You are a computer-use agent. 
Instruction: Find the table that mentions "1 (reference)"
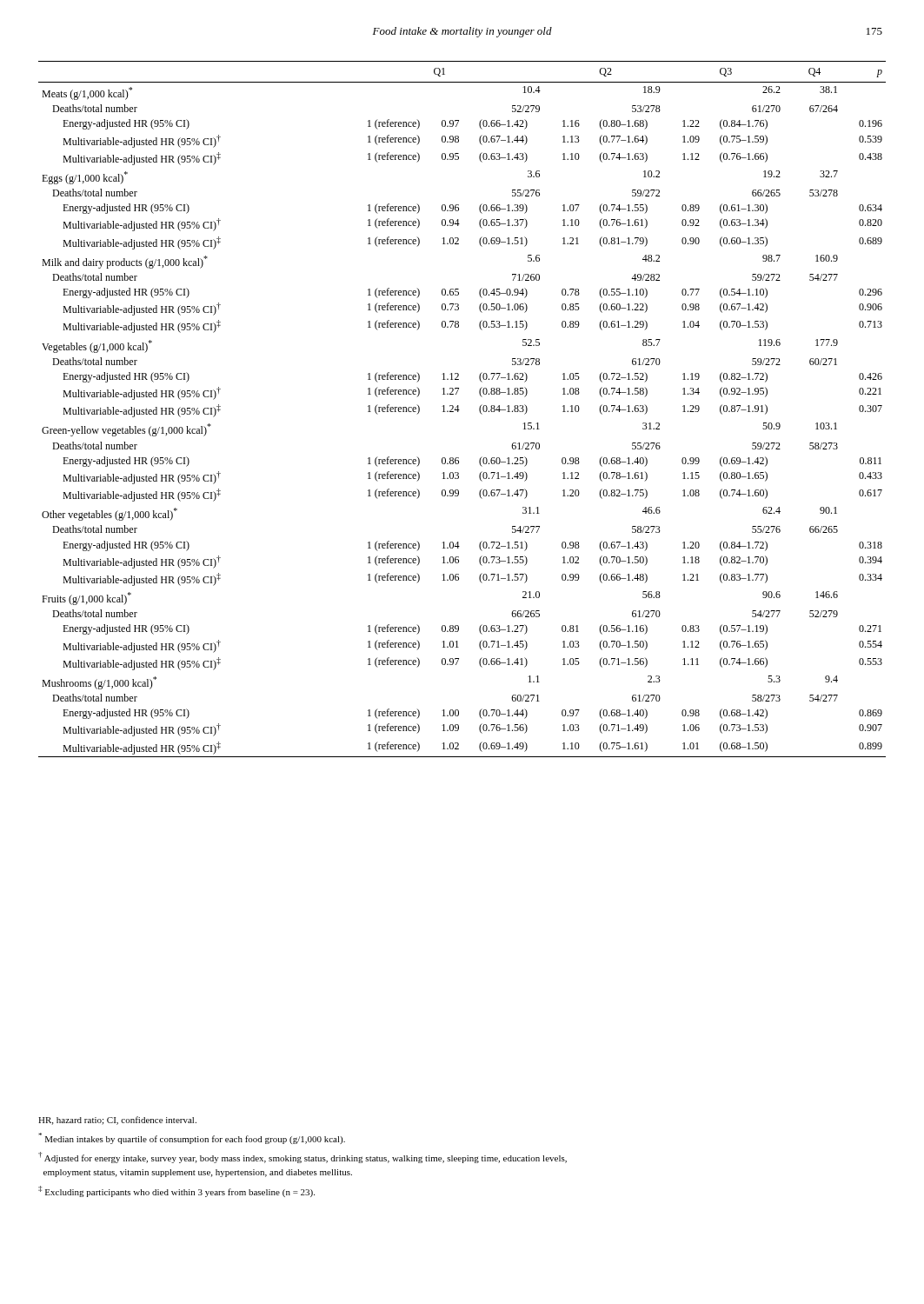coord(462,409)
